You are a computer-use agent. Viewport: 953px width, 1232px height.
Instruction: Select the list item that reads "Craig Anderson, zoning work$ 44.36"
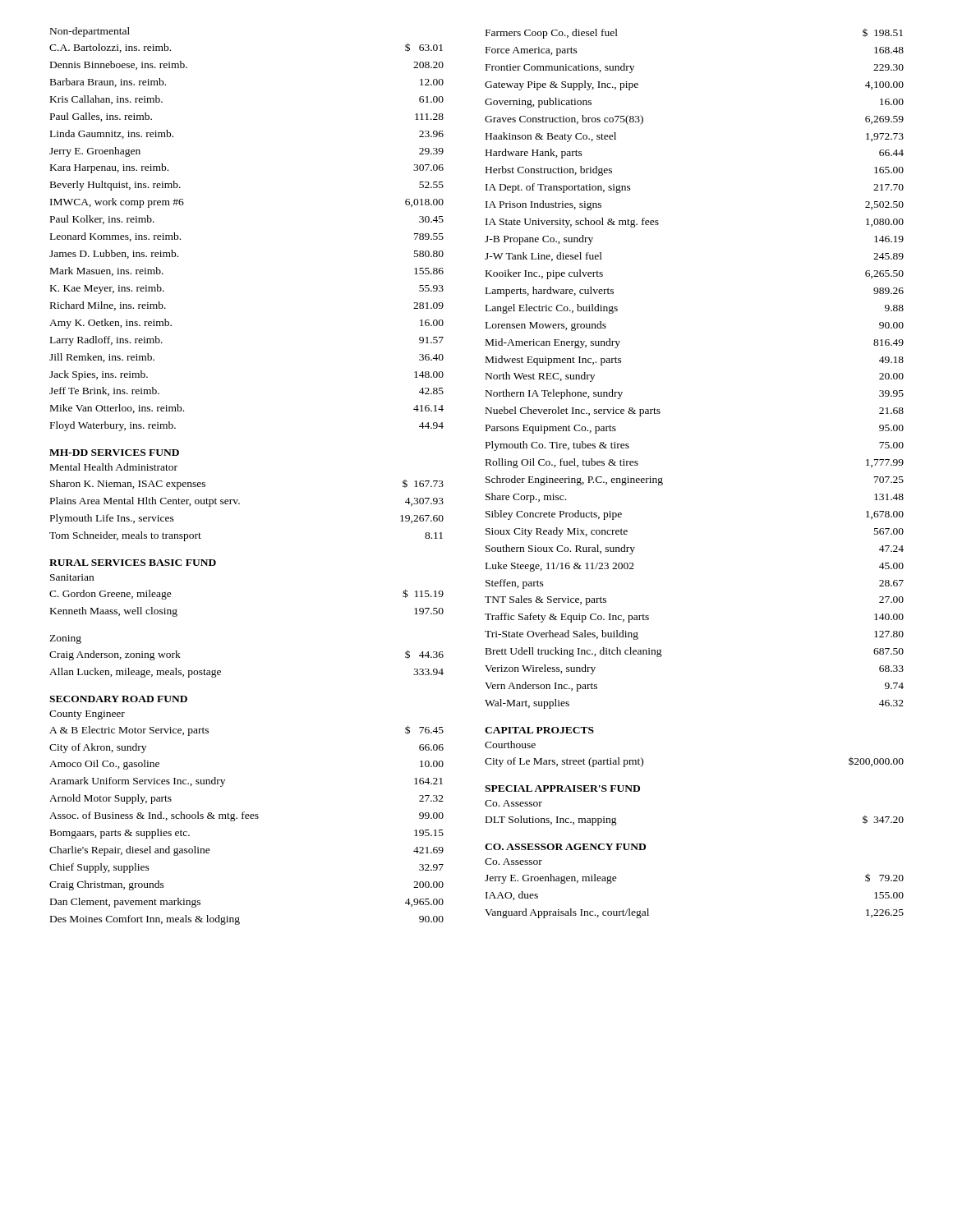[115, 655]
